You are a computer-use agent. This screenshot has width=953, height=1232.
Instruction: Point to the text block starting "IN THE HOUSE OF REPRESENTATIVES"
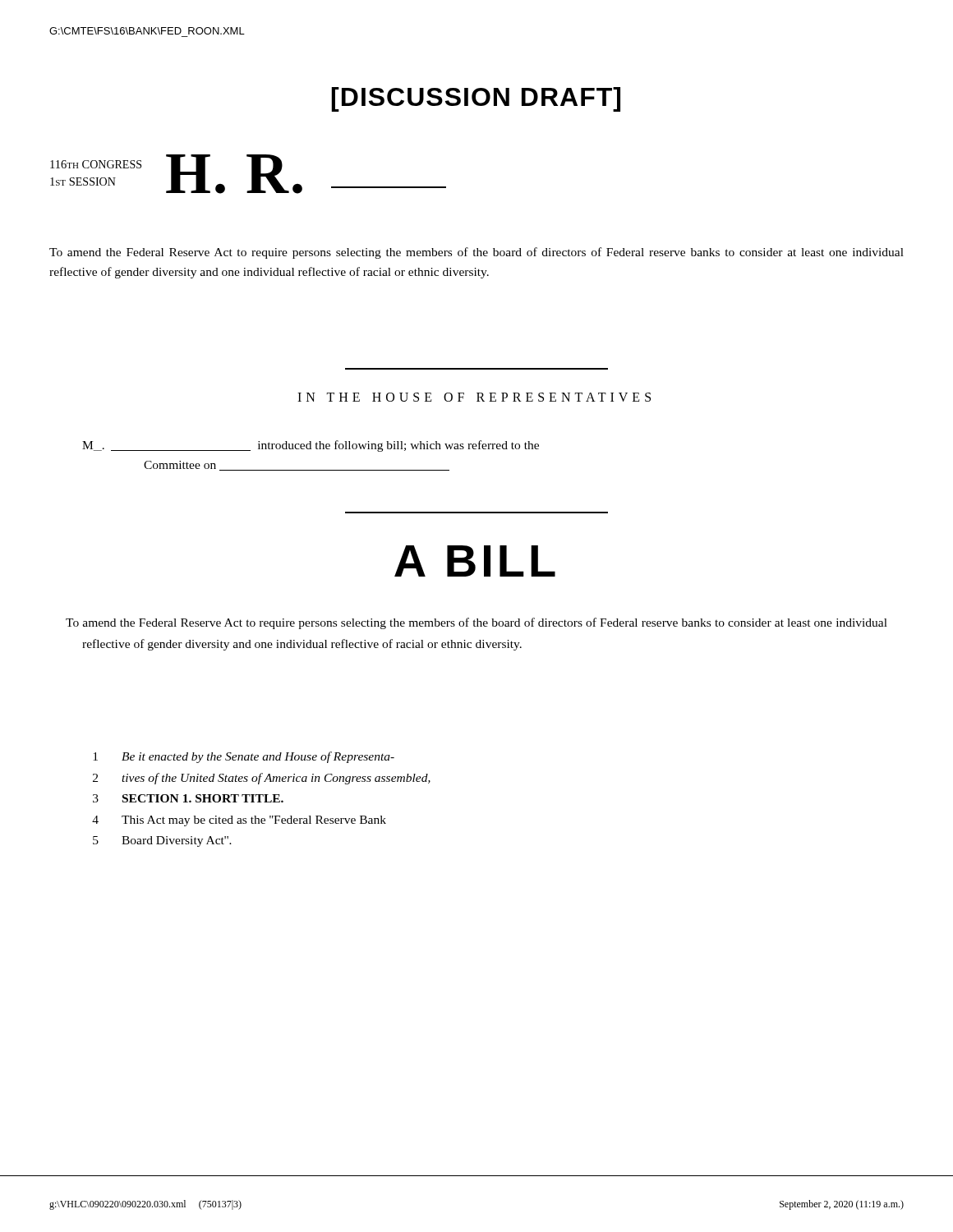click(x=476, y=397)
